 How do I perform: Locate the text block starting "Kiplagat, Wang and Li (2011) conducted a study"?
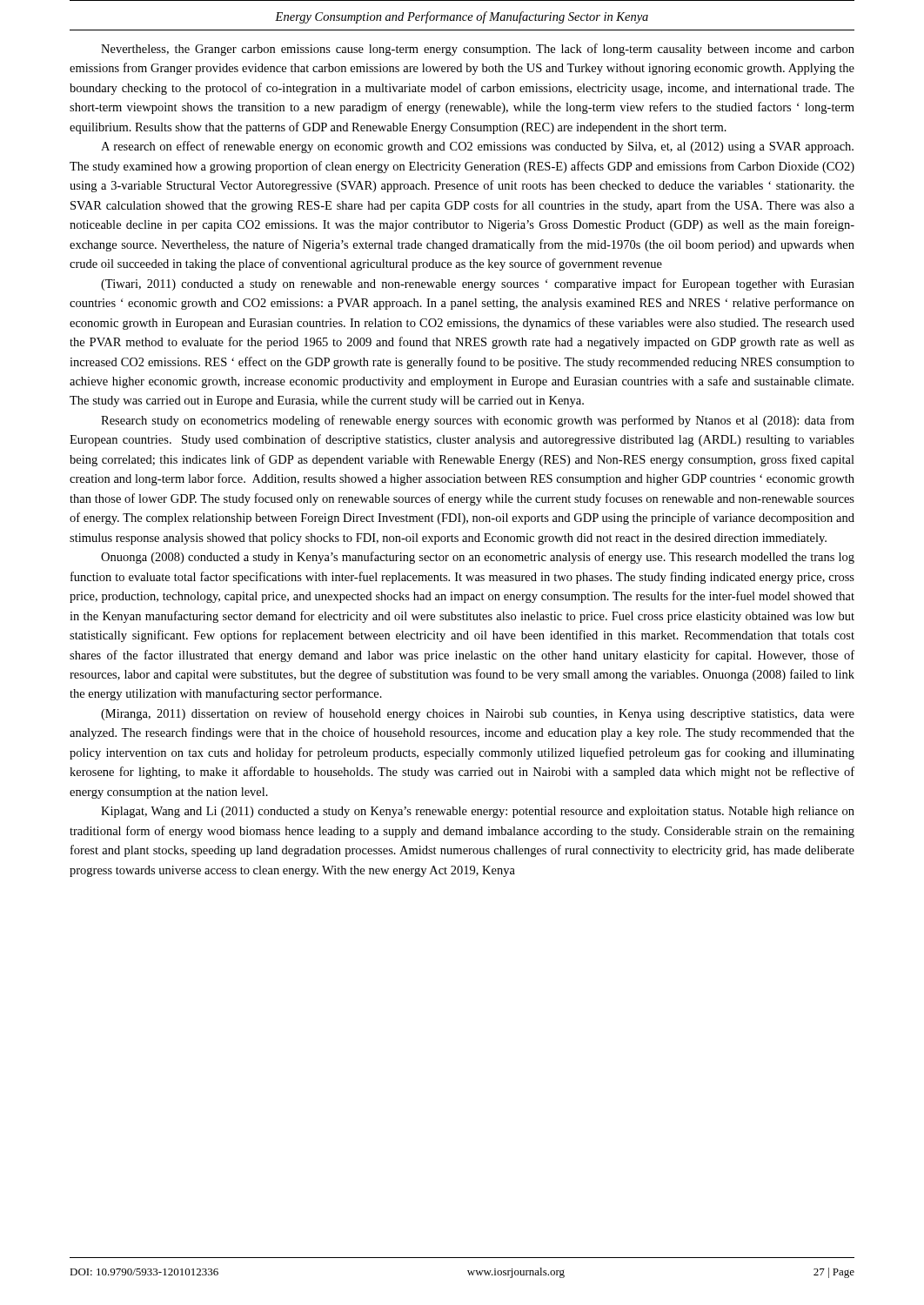(462, 840)
